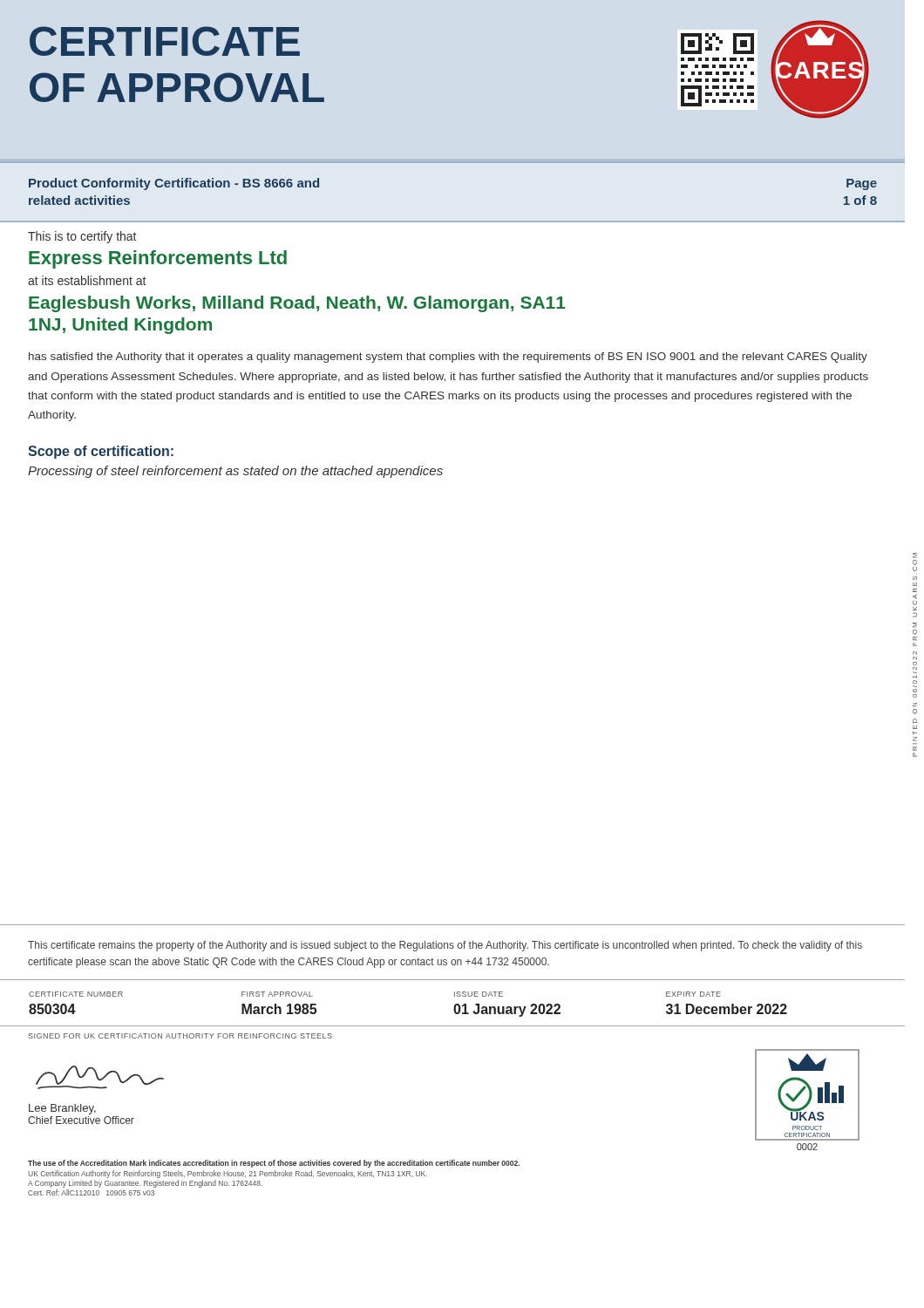Locate the block of text that opens with "has satisfied the"
This screenshot has width=924, height=1308.
point(448,386)
